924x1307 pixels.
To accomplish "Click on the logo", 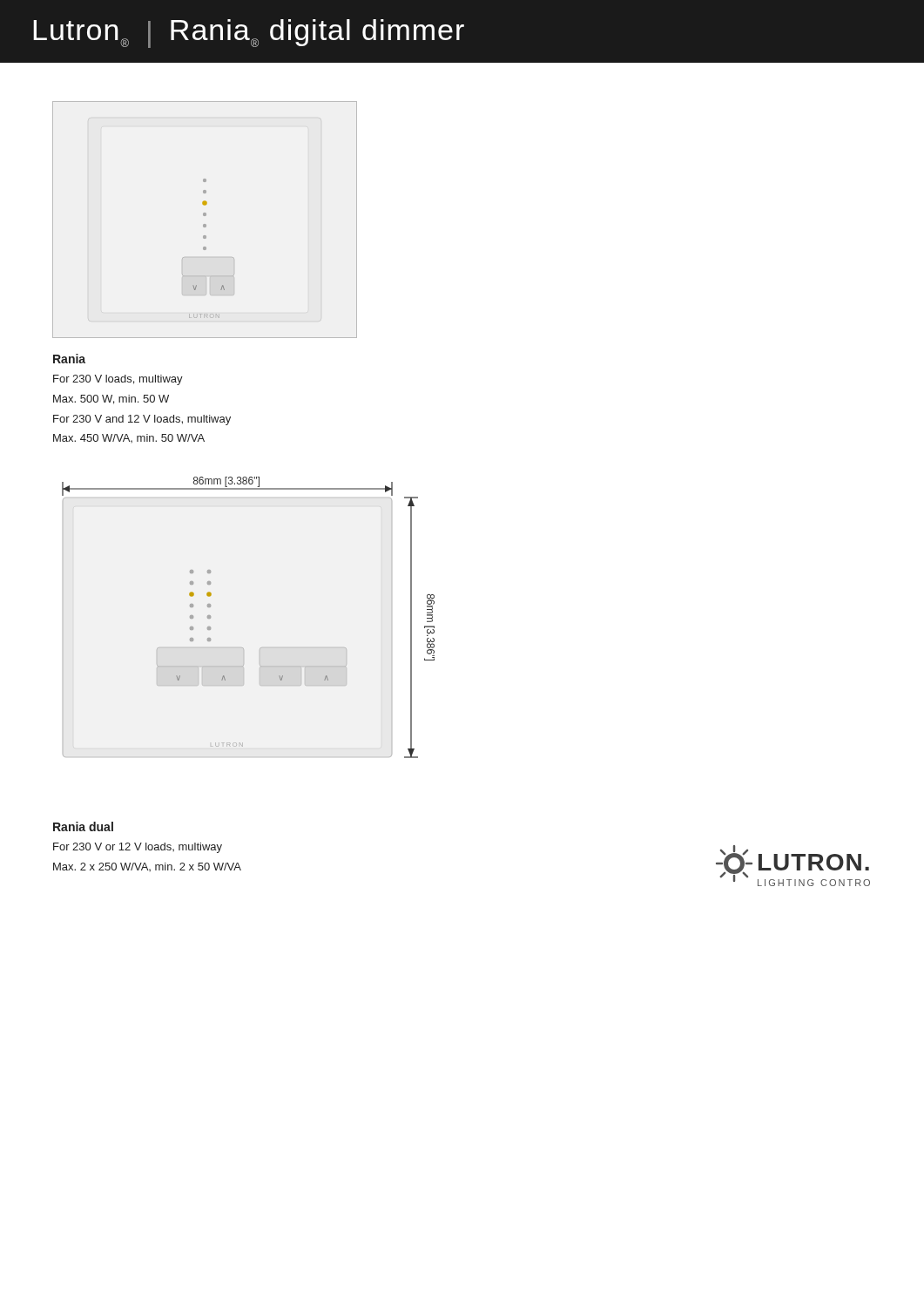I will (x=789, y=870).
